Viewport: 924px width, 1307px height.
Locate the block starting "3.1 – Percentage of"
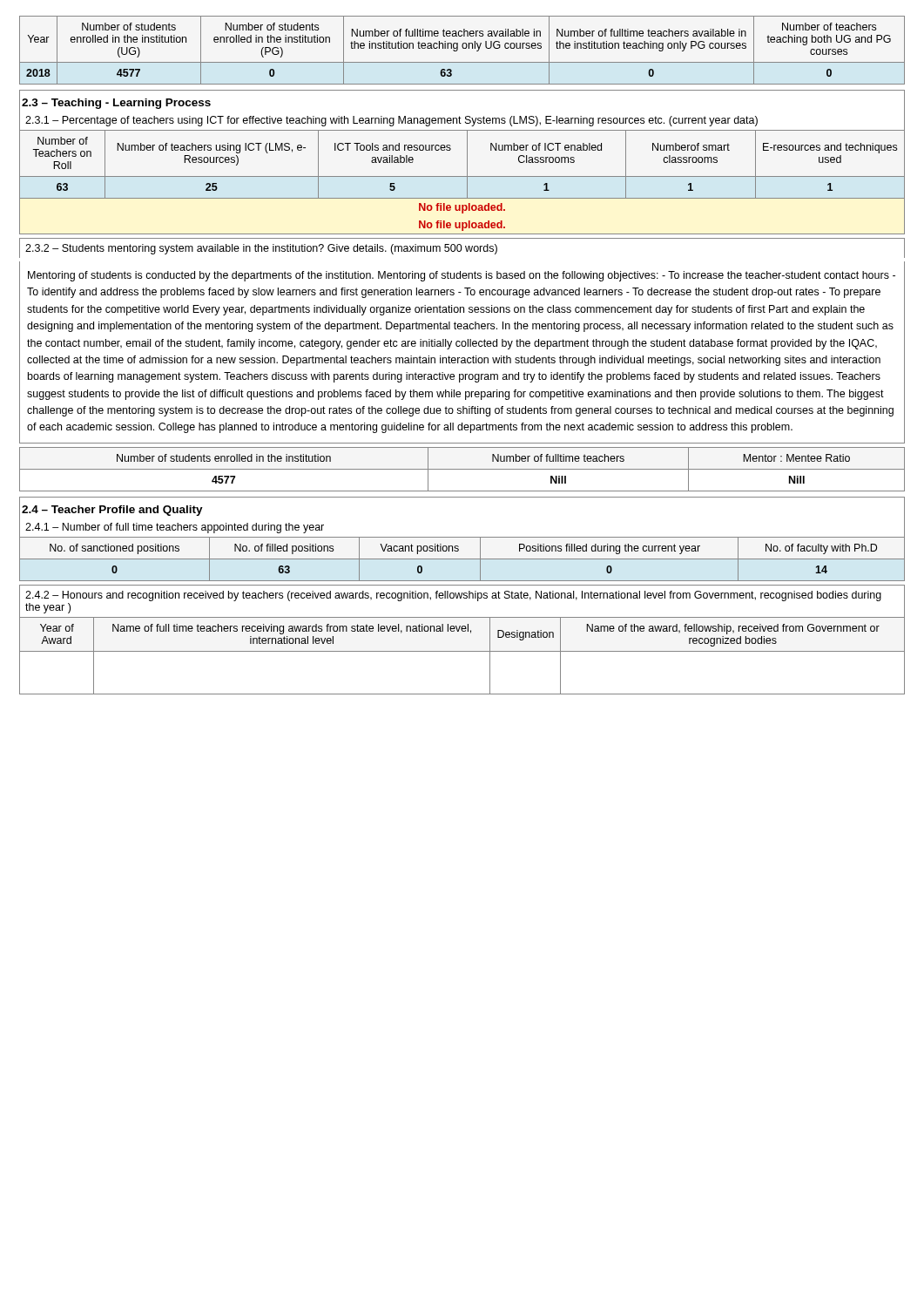pos(392,120)
